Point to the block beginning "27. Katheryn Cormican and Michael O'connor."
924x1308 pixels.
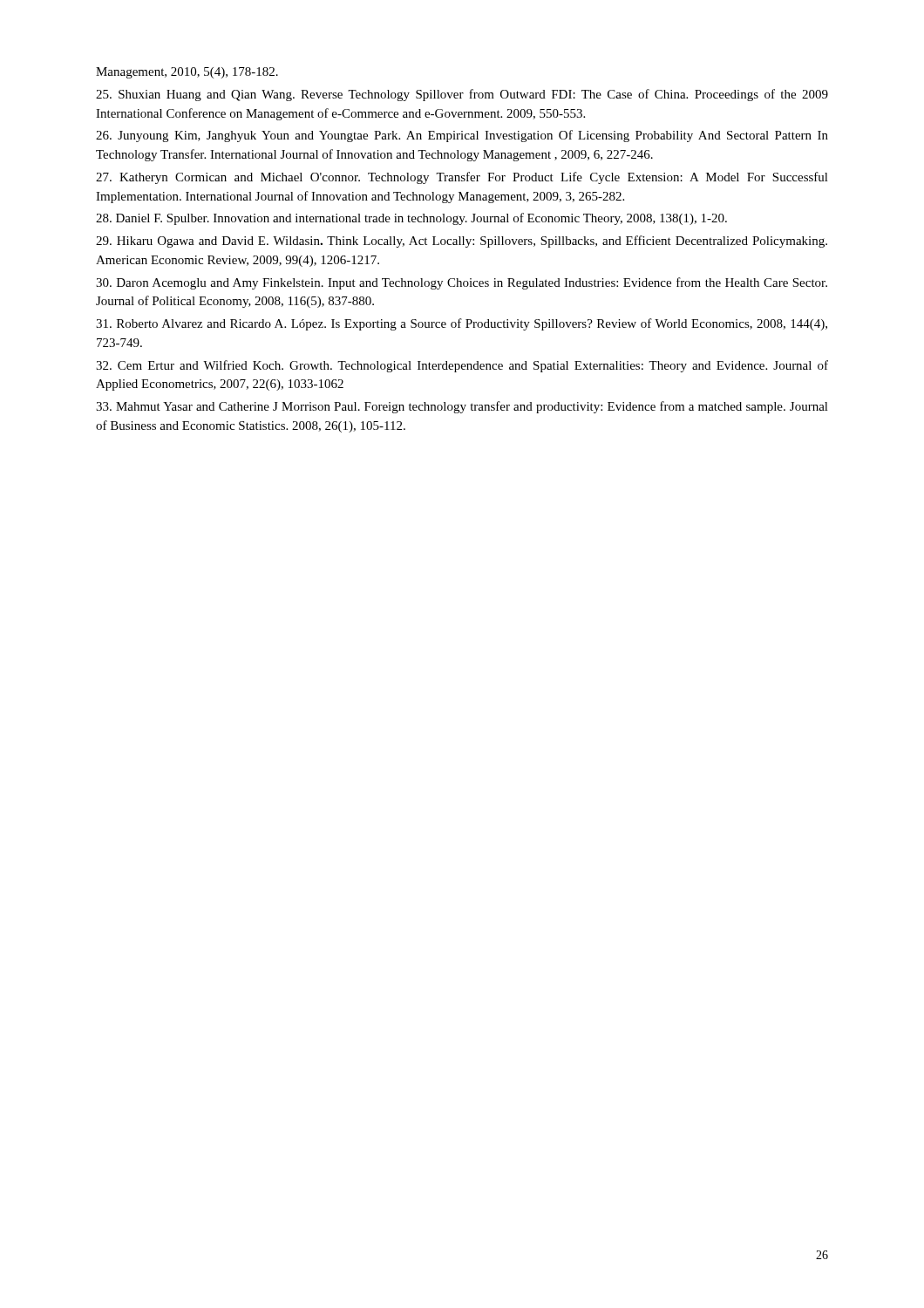click(462, 186)
